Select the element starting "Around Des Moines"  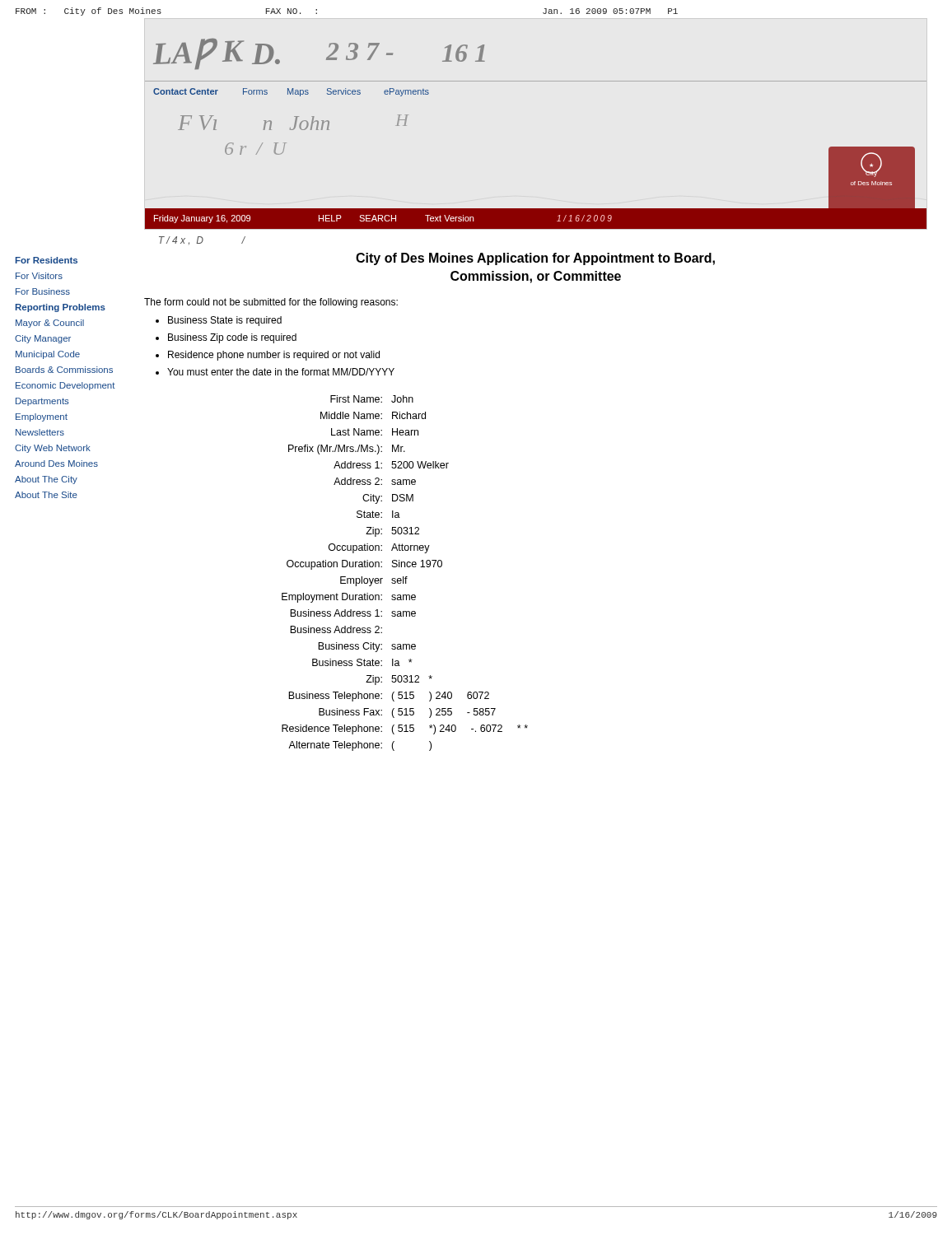point(56,463)
